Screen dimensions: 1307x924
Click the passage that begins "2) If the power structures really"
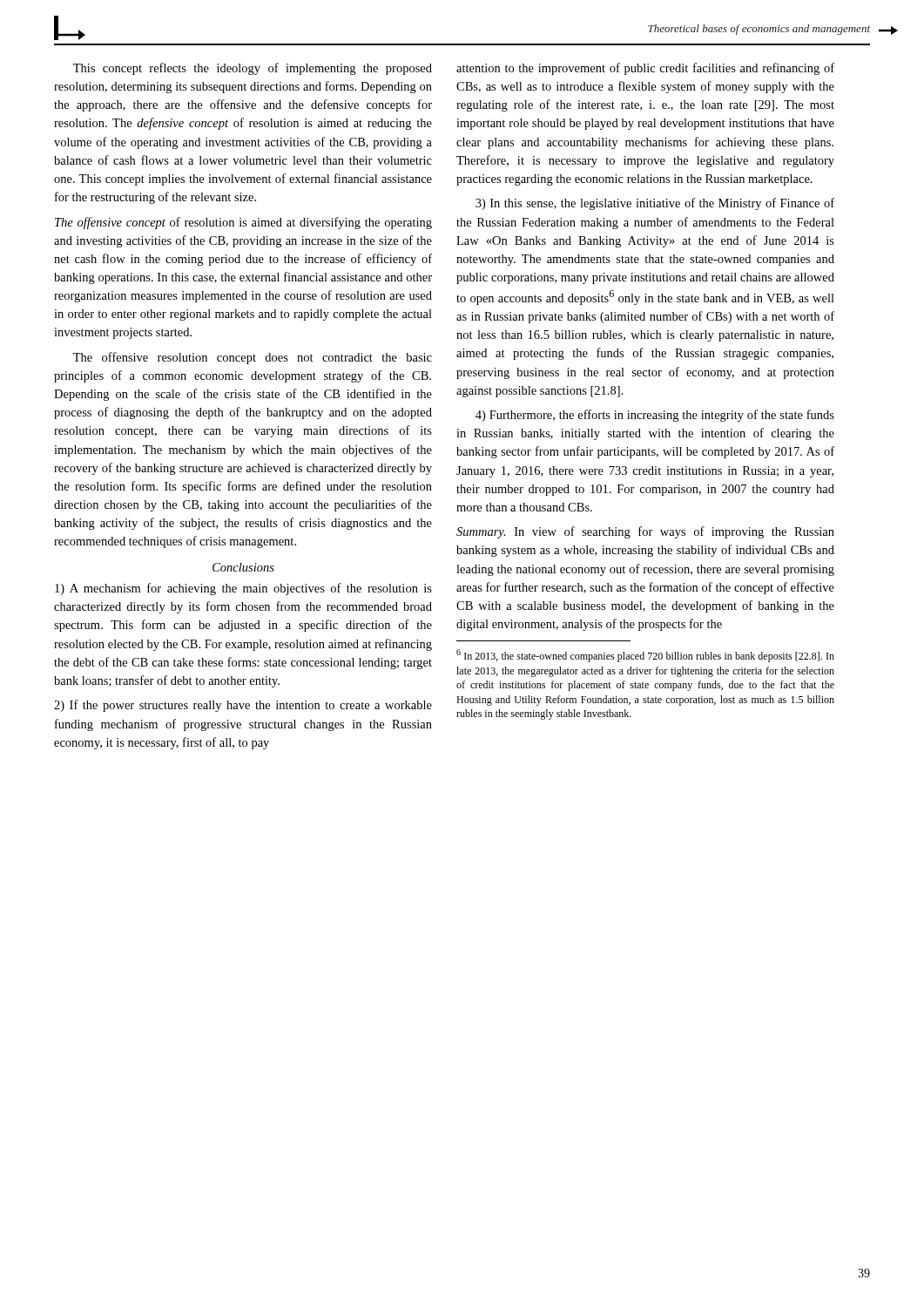pos(243,724)
